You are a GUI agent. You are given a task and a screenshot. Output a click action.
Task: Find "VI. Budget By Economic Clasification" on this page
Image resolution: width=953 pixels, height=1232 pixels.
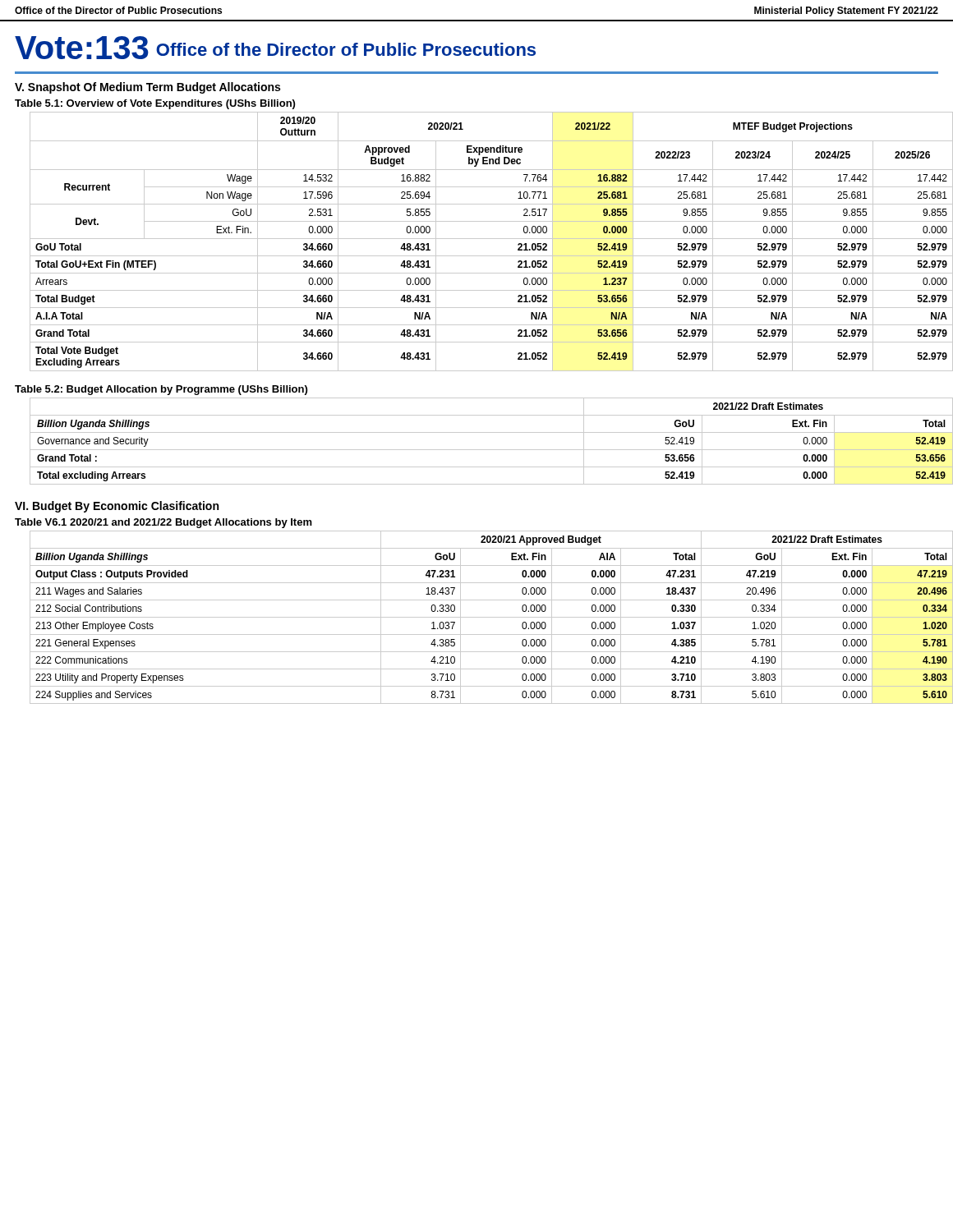coord(117,506)
